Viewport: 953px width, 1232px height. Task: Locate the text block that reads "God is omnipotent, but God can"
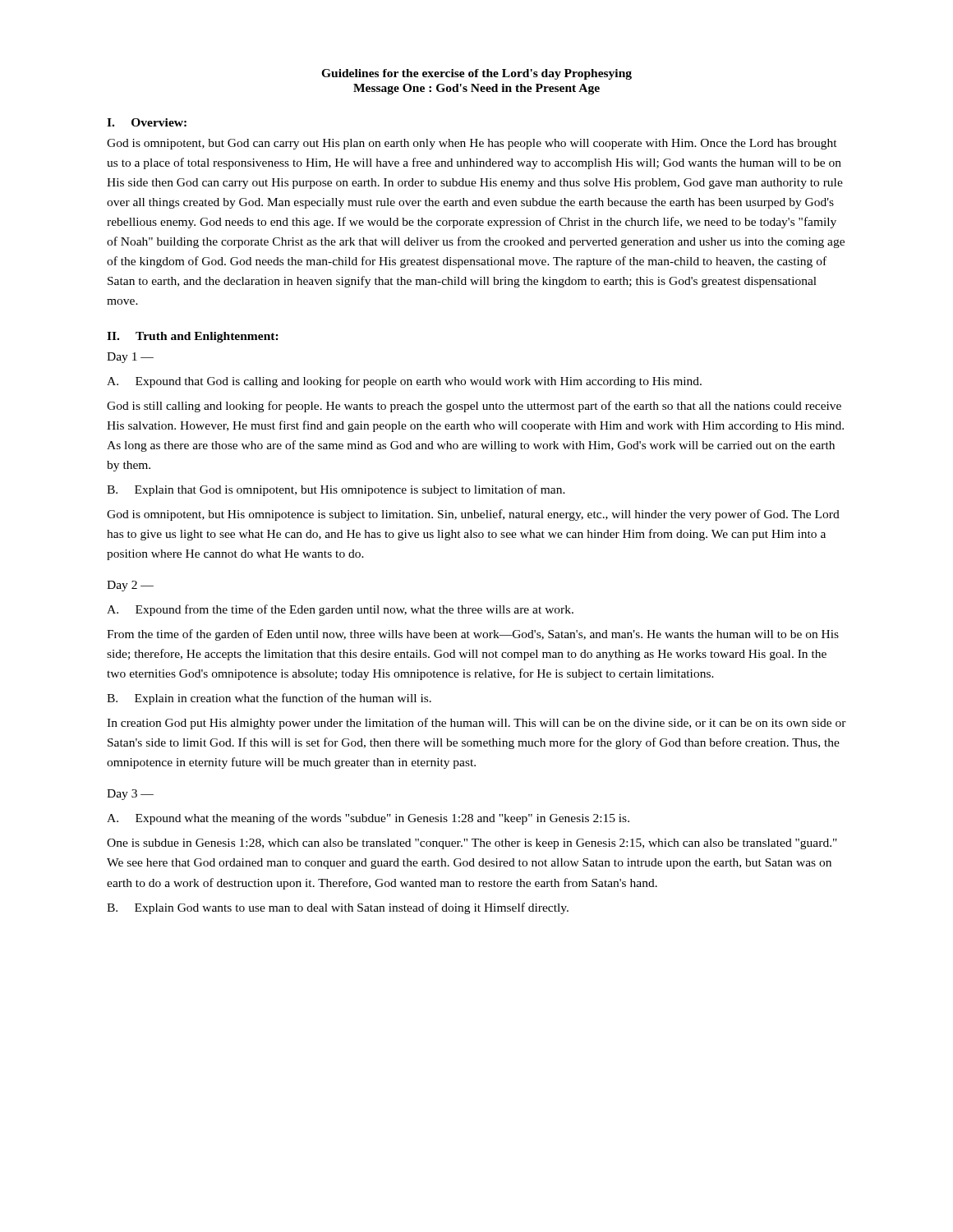(476, 222)
